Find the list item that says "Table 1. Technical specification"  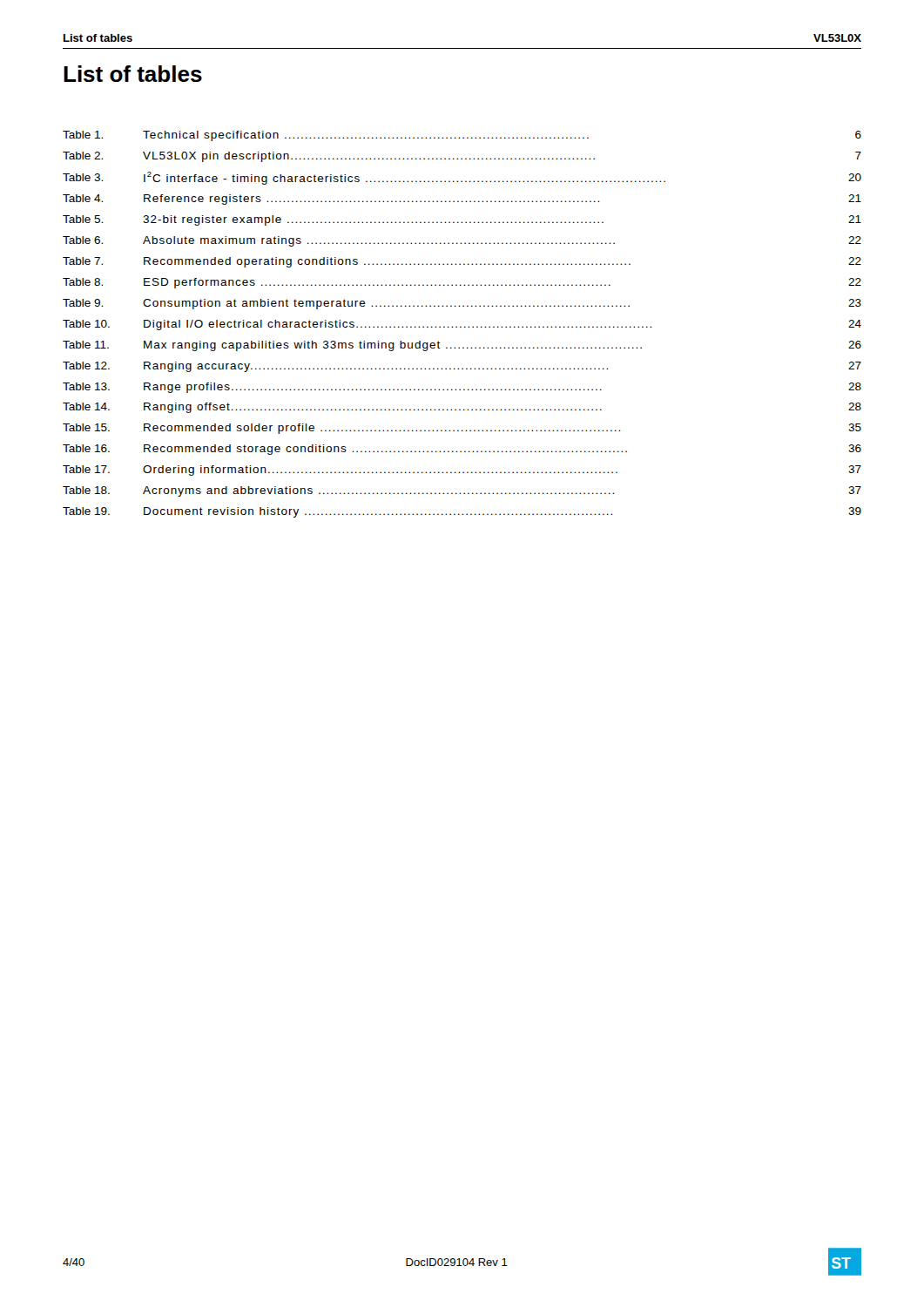(x=462, y=135)
